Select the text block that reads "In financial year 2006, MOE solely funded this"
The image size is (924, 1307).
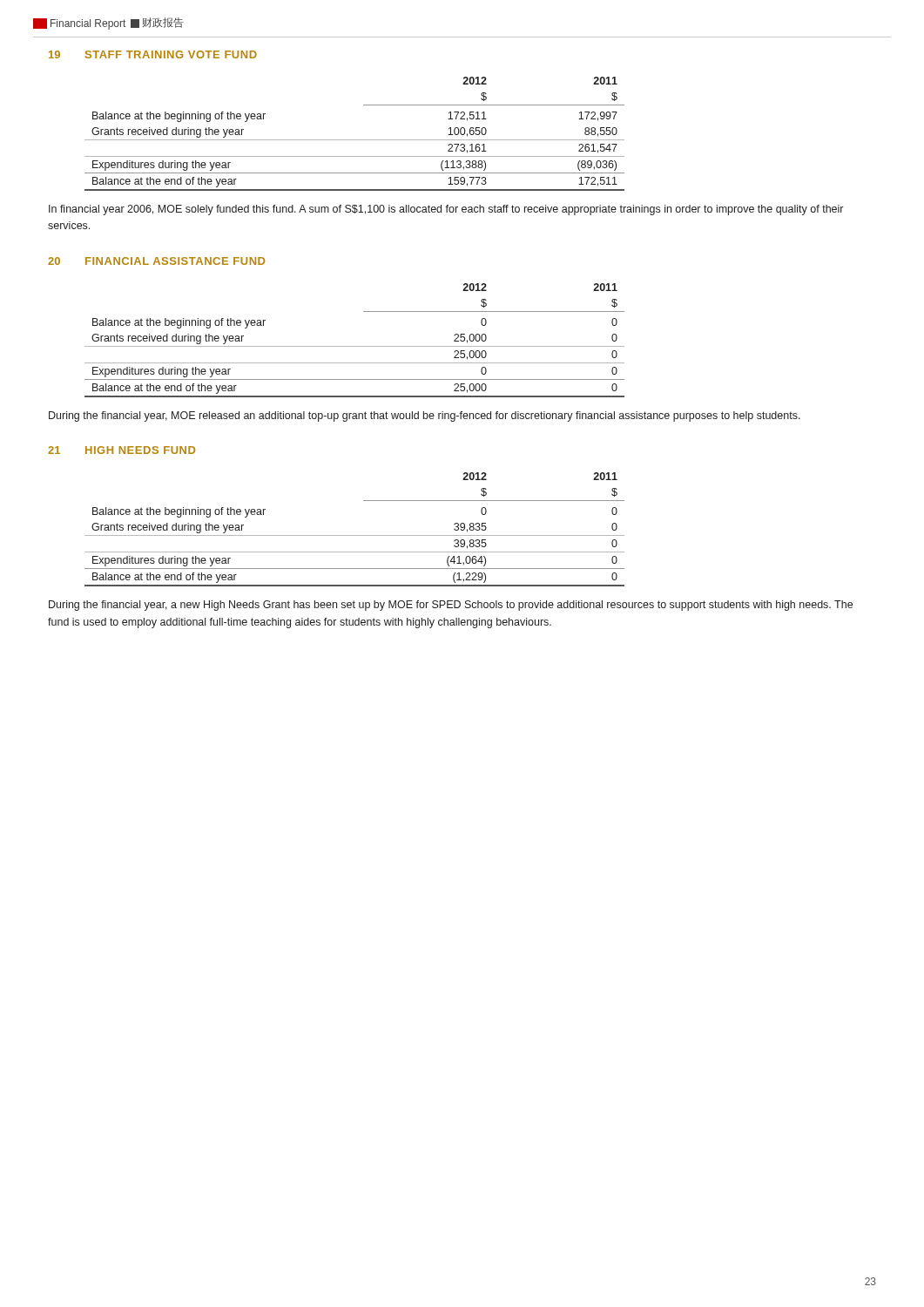[446, 218]
